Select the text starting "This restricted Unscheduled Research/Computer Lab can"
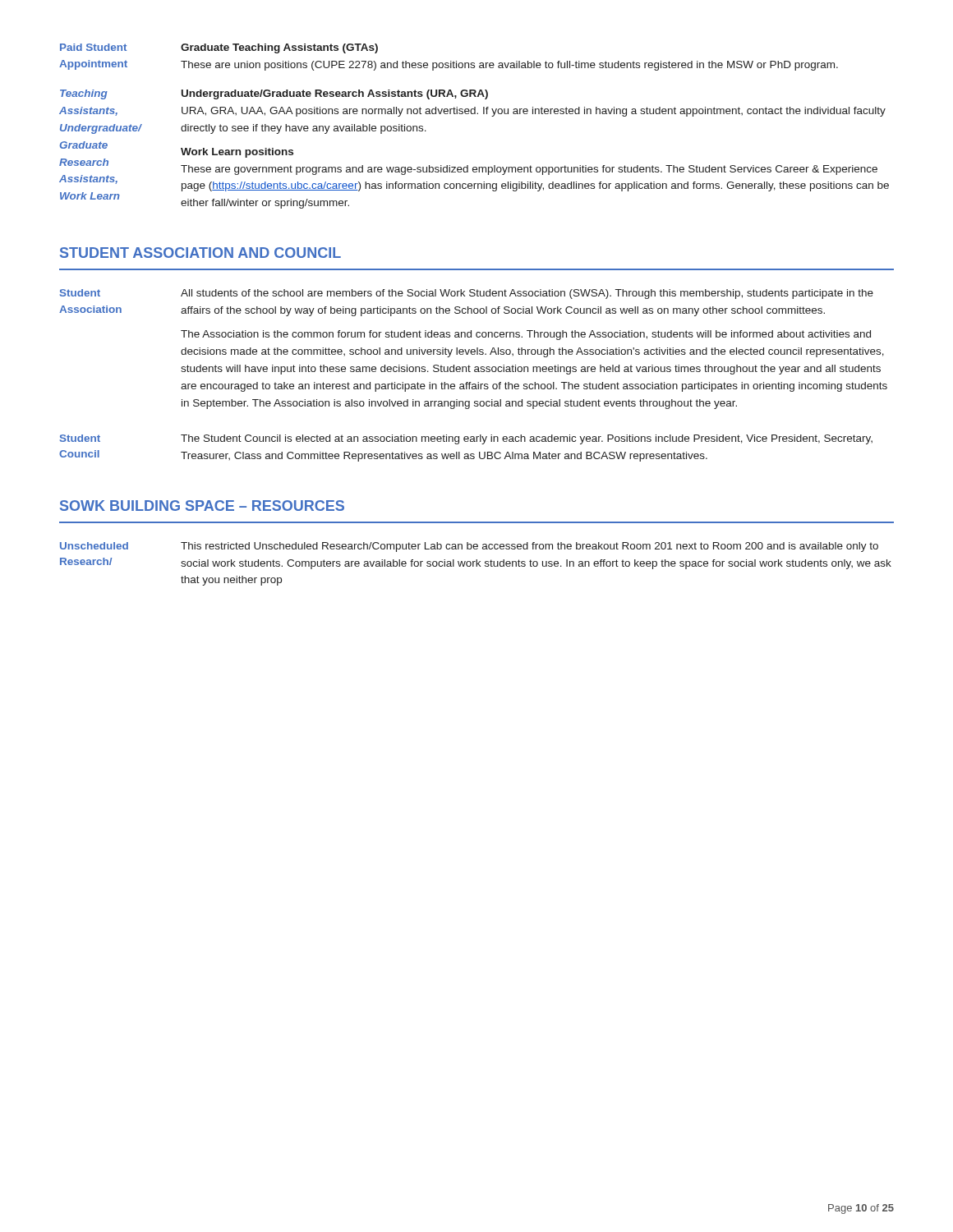The height and width of the screenshot is (1232, 953). pyautogui.click(x=537, y=563)
